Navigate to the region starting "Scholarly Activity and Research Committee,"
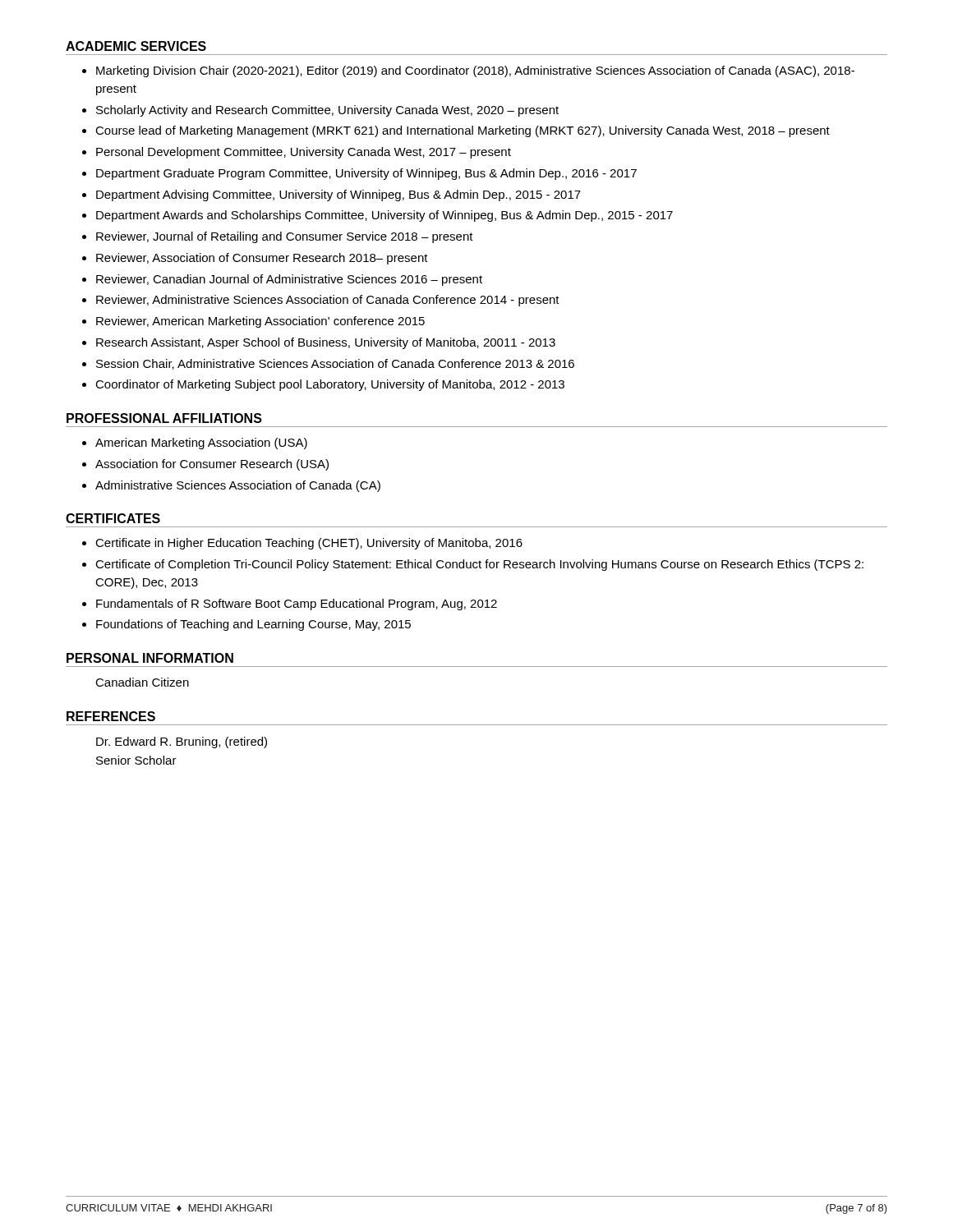The height and width of the screenshot is (1232, 953). [327, 109]
